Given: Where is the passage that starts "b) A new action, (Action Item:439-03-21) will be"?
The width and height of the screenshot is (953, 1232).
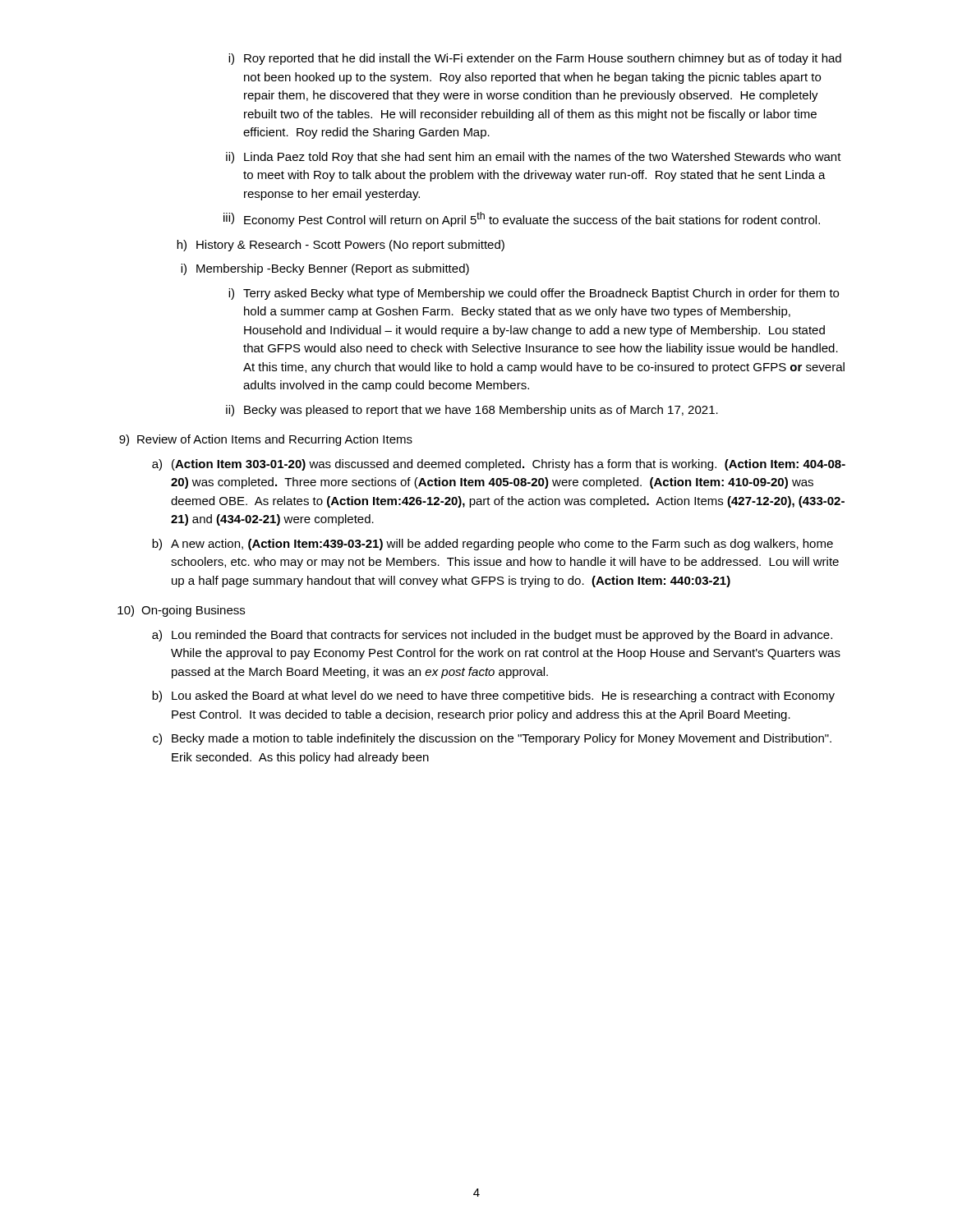Looking at the screenshot, I should (489, 562).
